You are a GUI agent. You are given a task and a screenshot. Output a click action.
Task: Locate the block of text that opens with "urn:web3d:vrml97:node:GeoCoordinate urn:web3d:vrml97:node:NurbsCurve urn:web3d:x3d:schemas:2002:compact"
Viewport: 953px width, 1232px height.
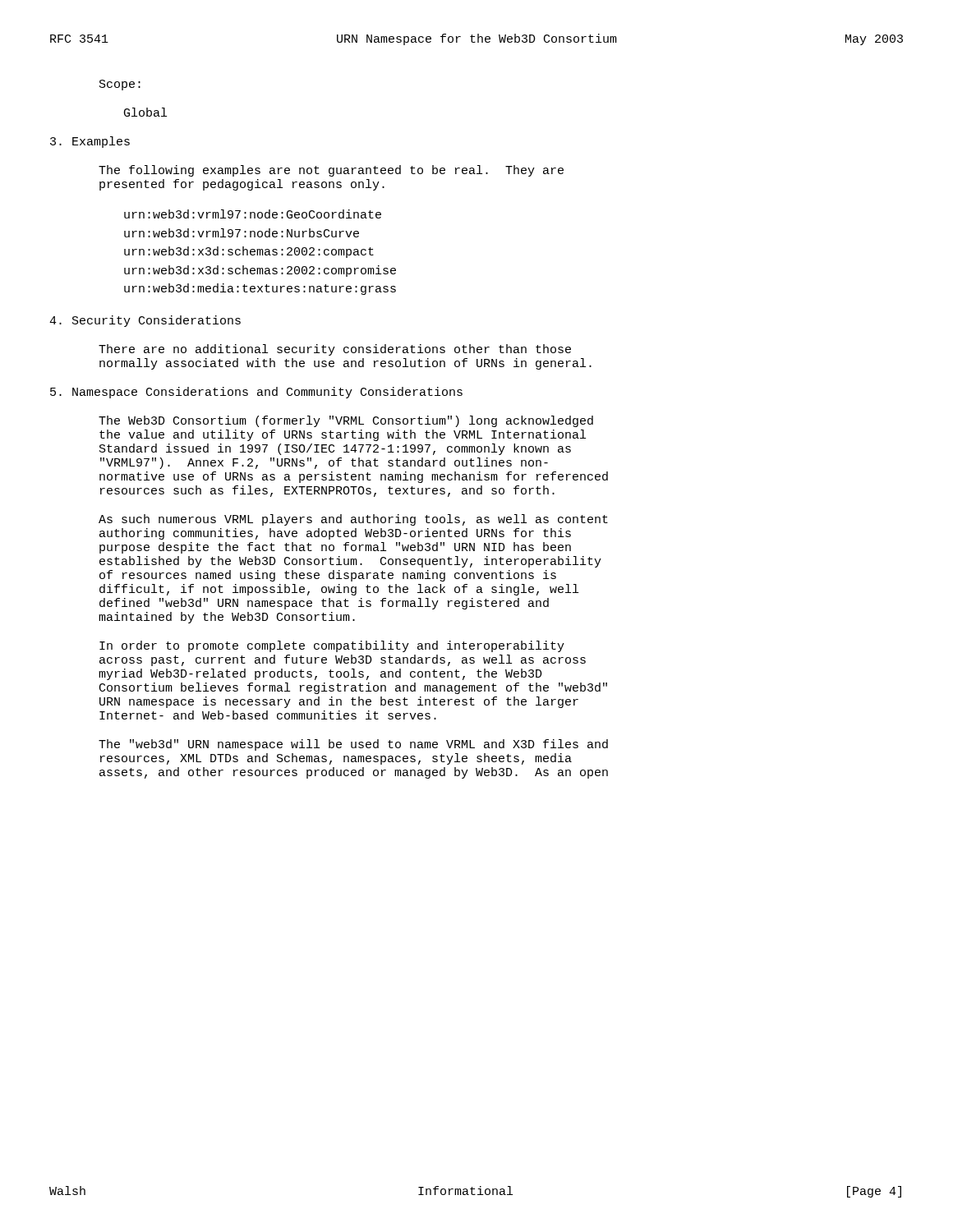click(260, 253)
